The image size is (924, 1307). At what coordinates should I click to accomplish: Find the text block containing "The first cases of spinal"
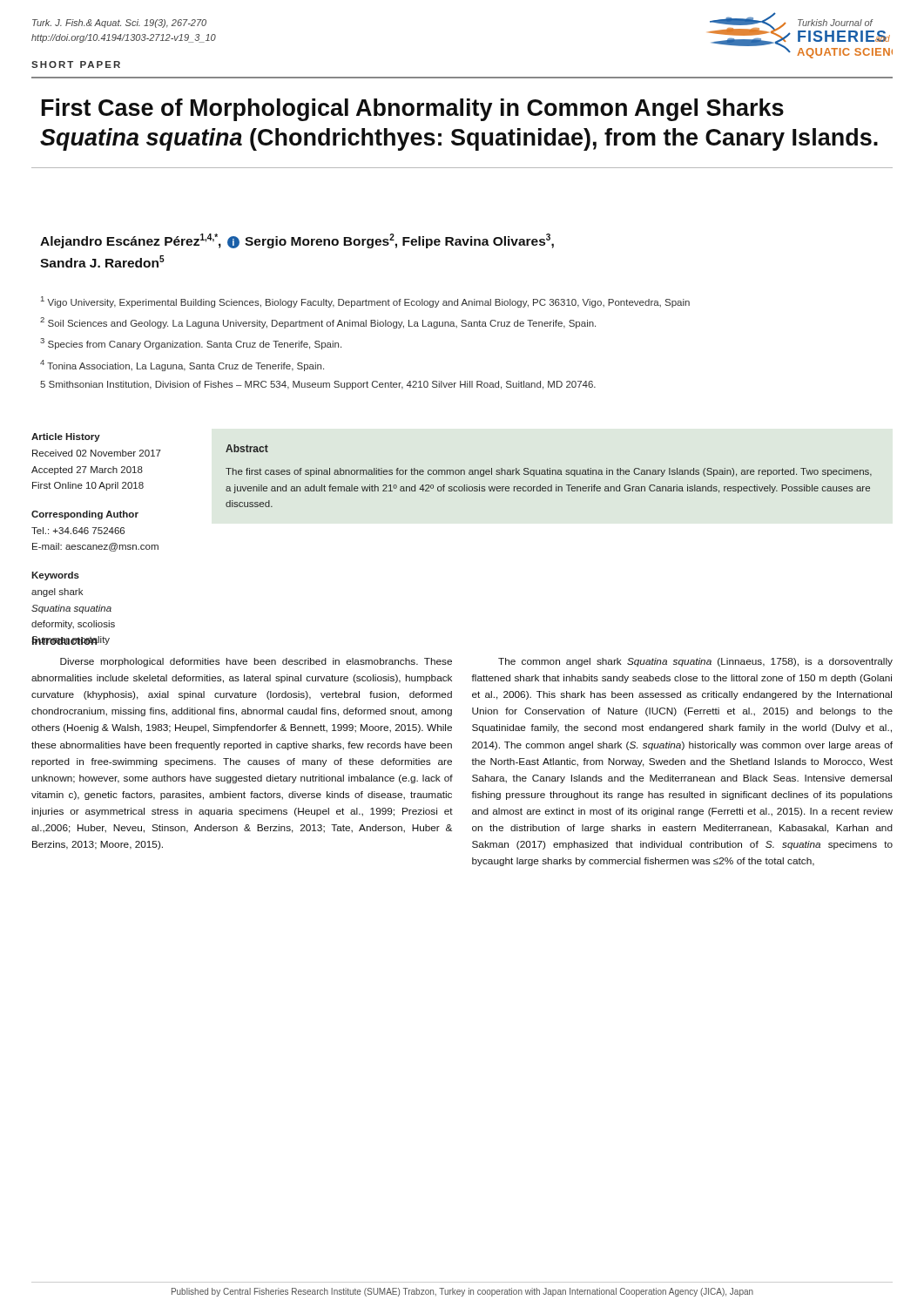click(x=549, y=488)
